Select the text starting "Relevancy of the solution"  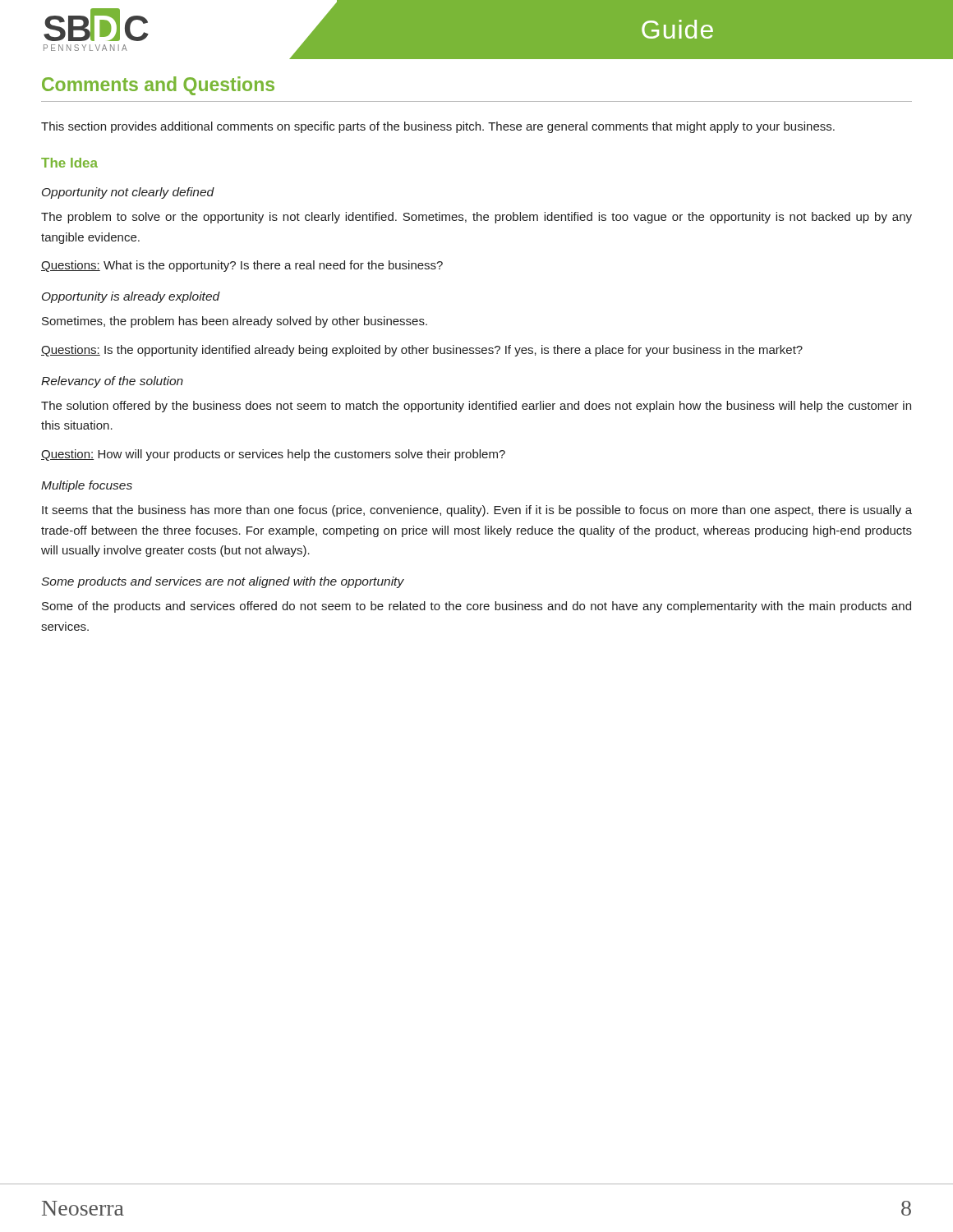(x=112, y=380)
